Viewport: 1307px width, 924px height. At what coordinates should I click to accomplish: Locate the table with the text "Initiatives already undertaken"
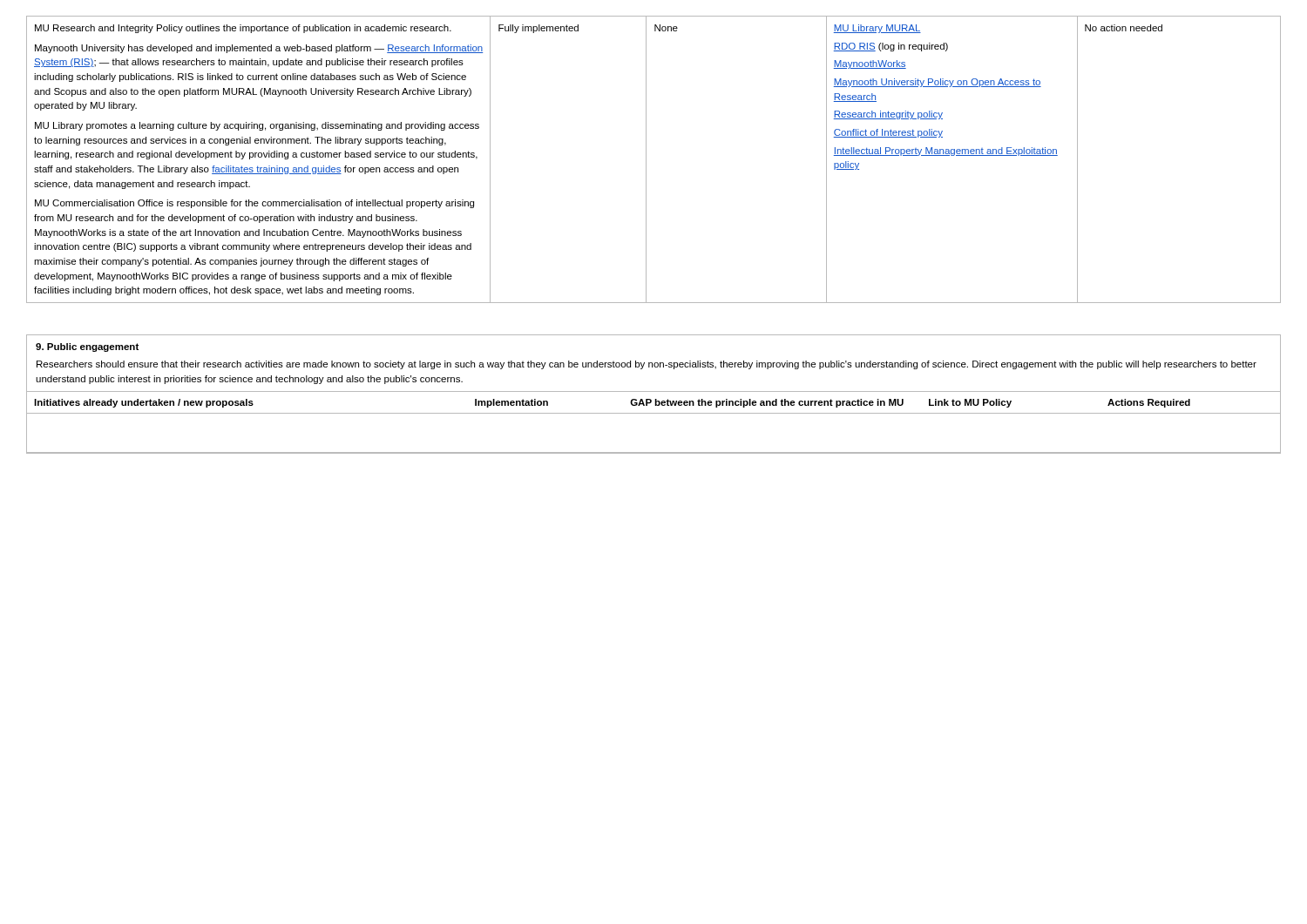coord(654,422)
